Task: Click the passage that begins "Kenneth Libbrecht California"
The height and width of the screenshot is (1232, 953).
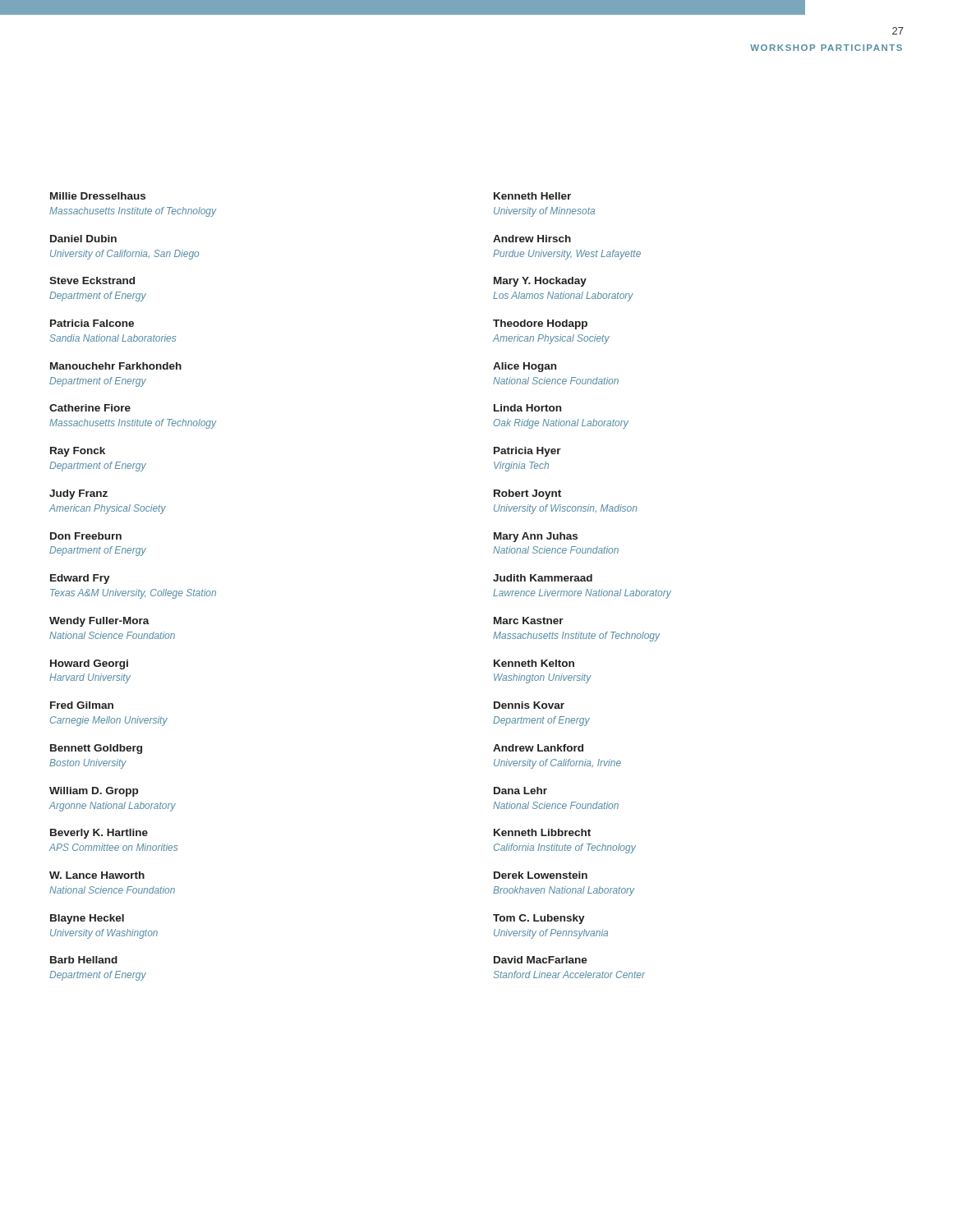Action: click(542, 832)
